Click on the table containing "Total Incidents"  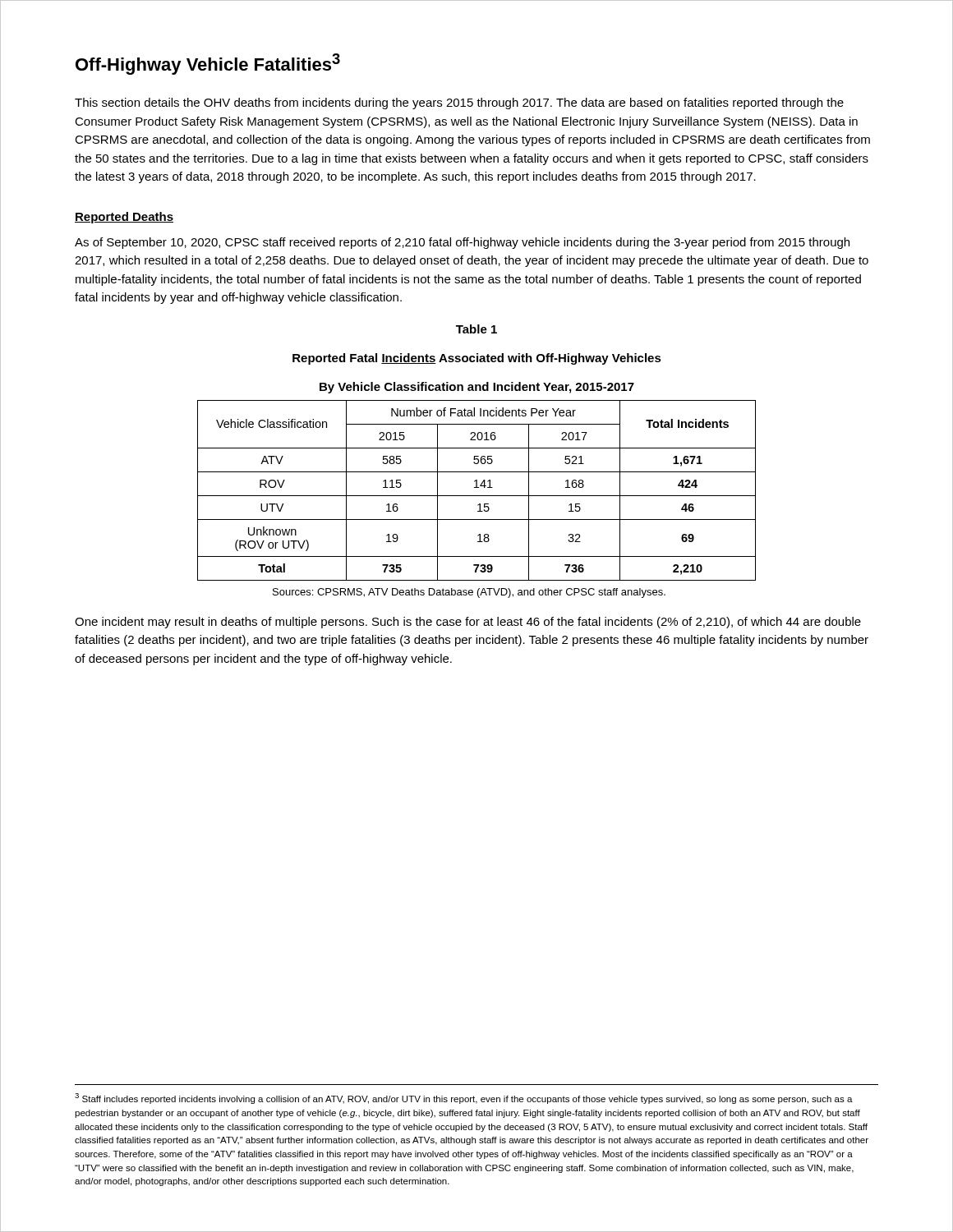(x=476, y=490)
